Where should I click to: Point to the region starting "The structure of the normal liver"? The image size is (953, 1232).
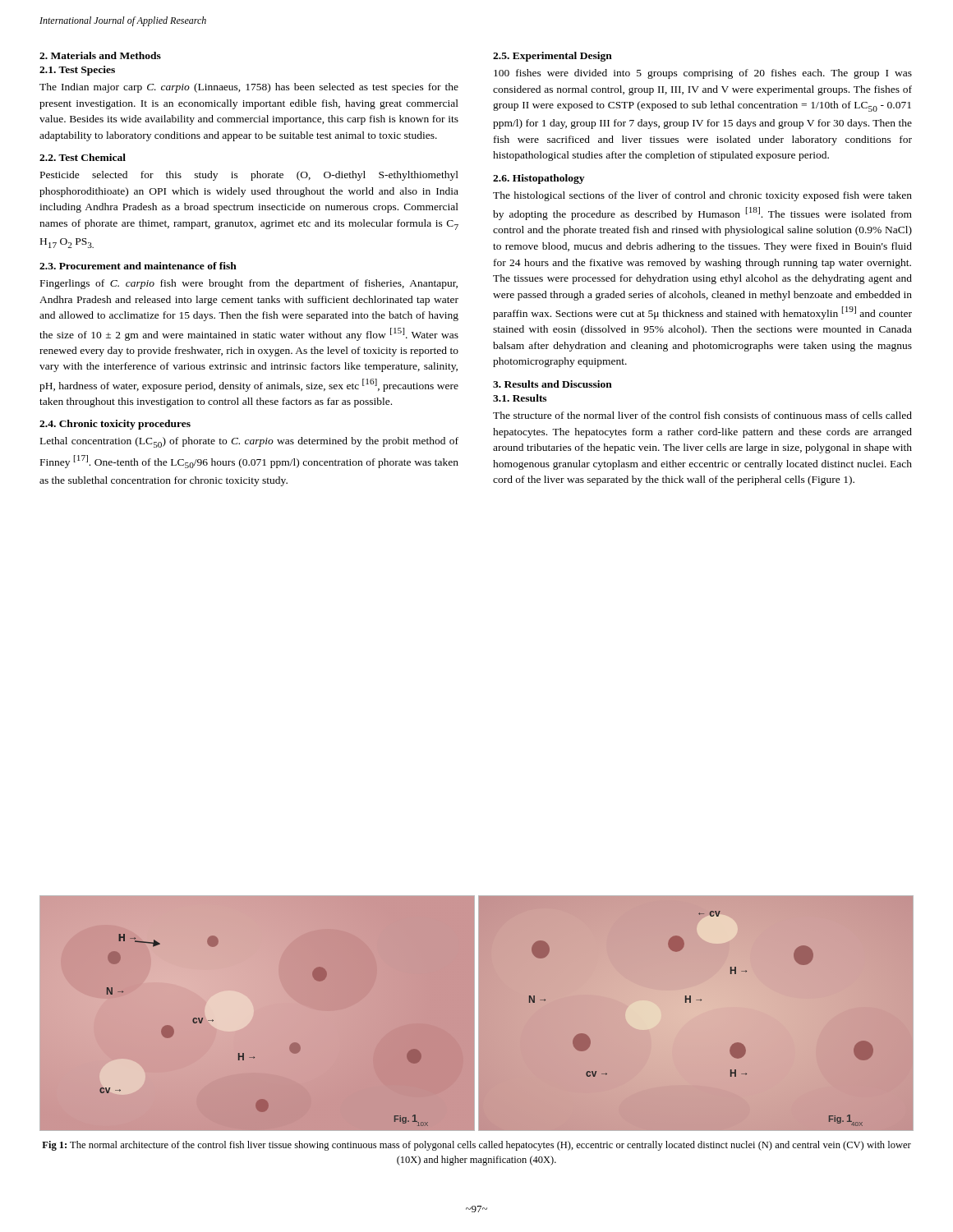point(702,448)
